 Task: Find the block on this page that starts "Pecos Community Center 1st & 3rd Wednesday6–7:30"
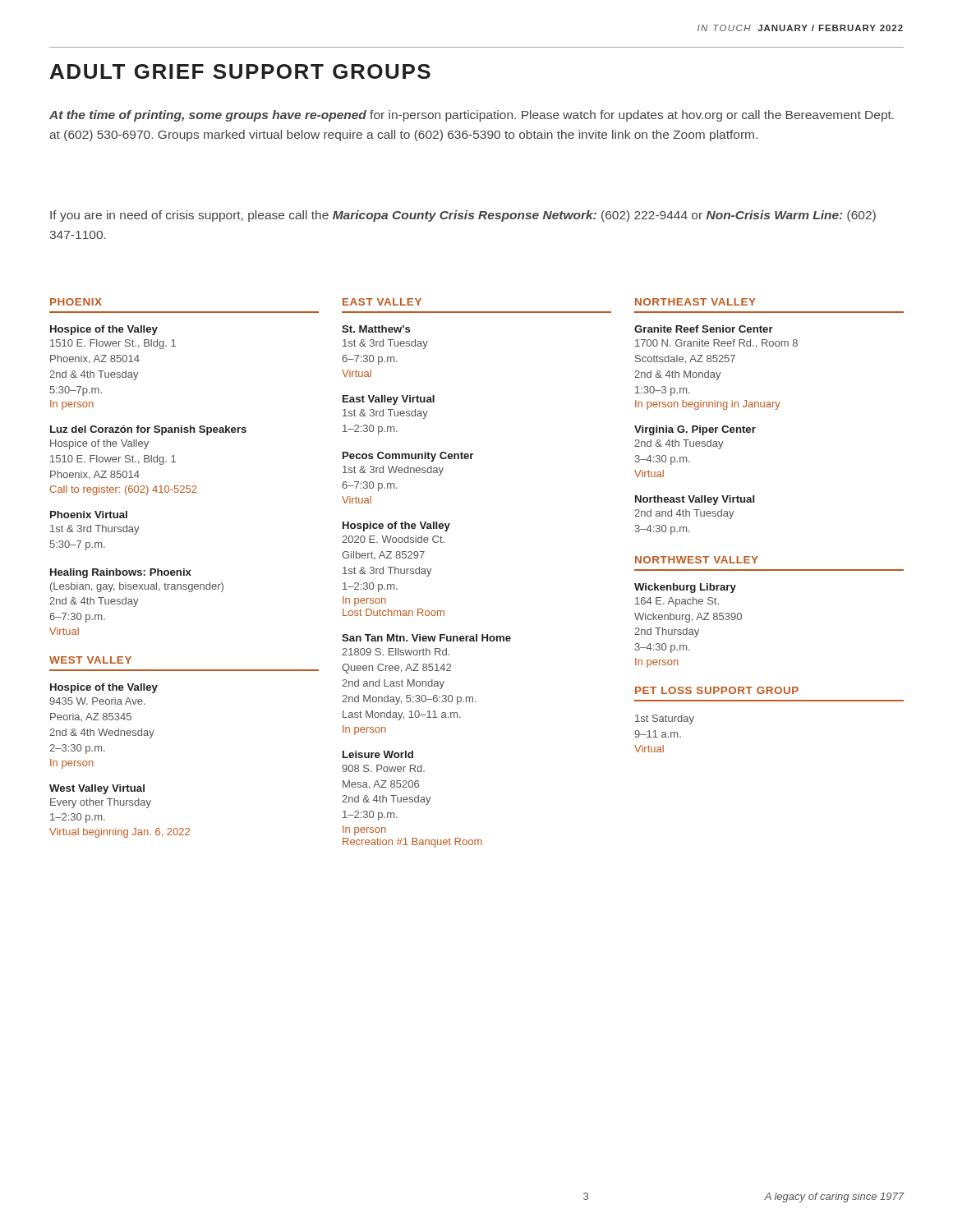coord(408,457)
